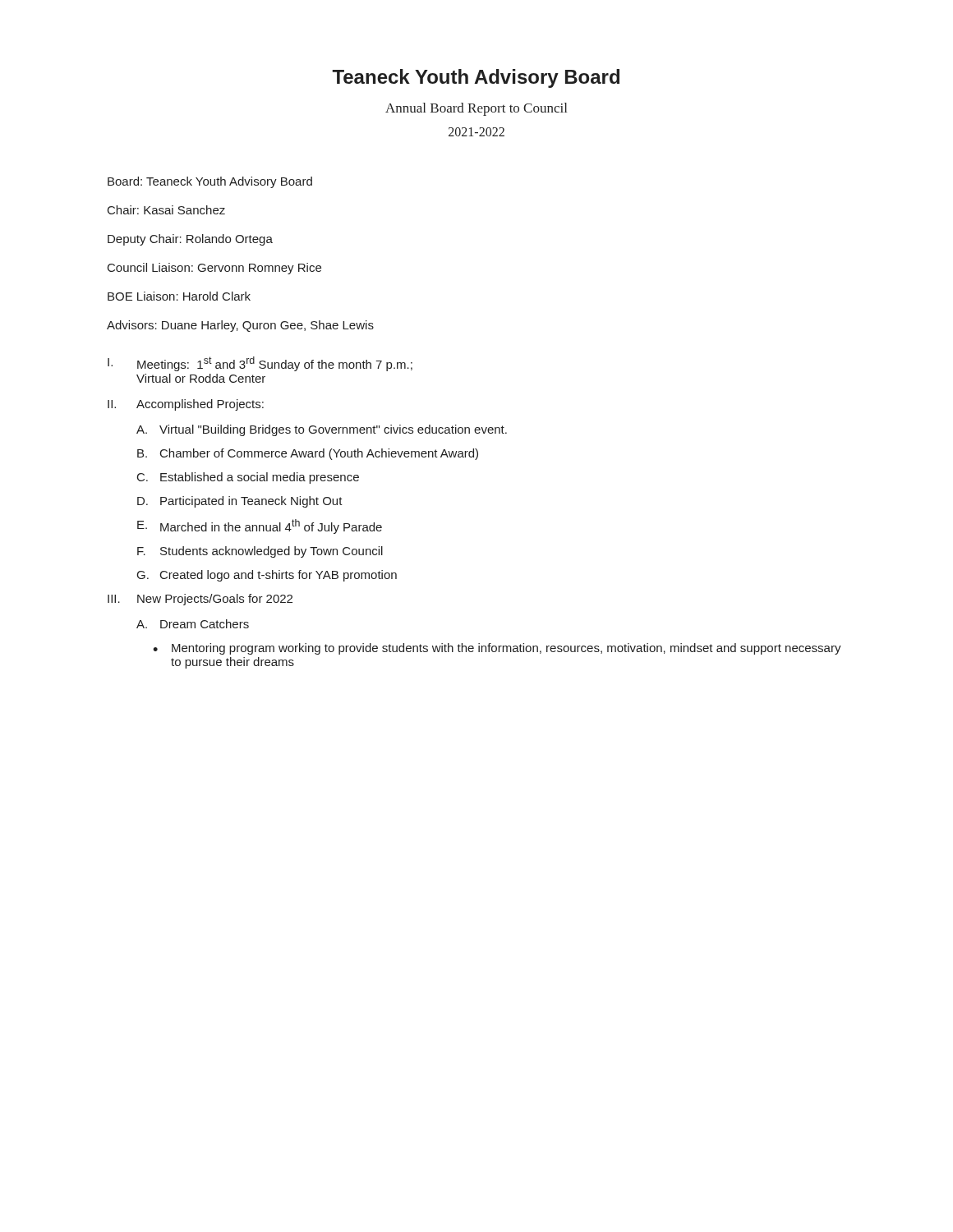Locate the block starting "I. Meetings: 1st and 3rd"

[x=260, y=364]
